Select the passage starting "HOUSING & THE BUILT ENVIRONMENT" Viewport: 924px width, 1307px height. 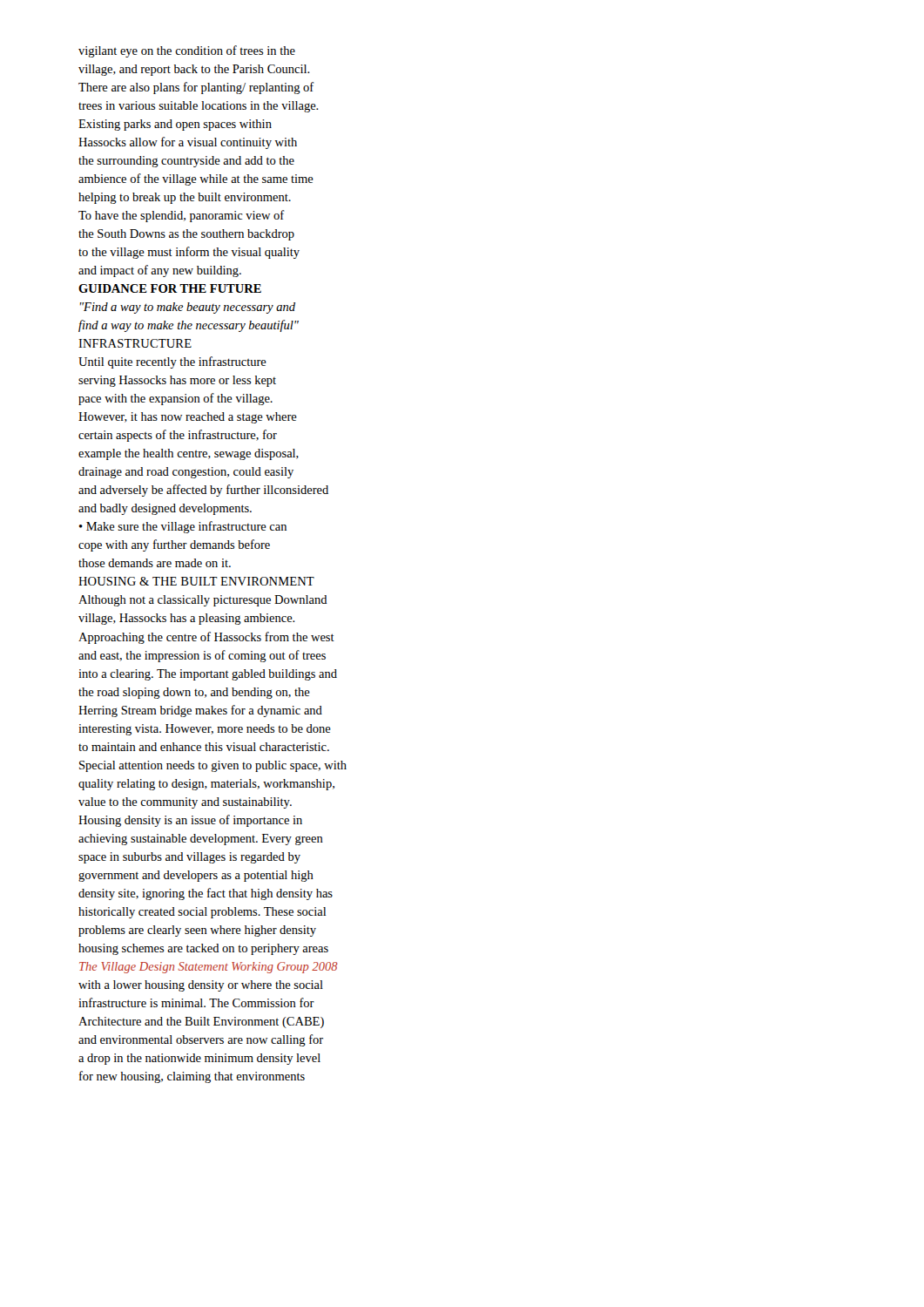(261, 582)
